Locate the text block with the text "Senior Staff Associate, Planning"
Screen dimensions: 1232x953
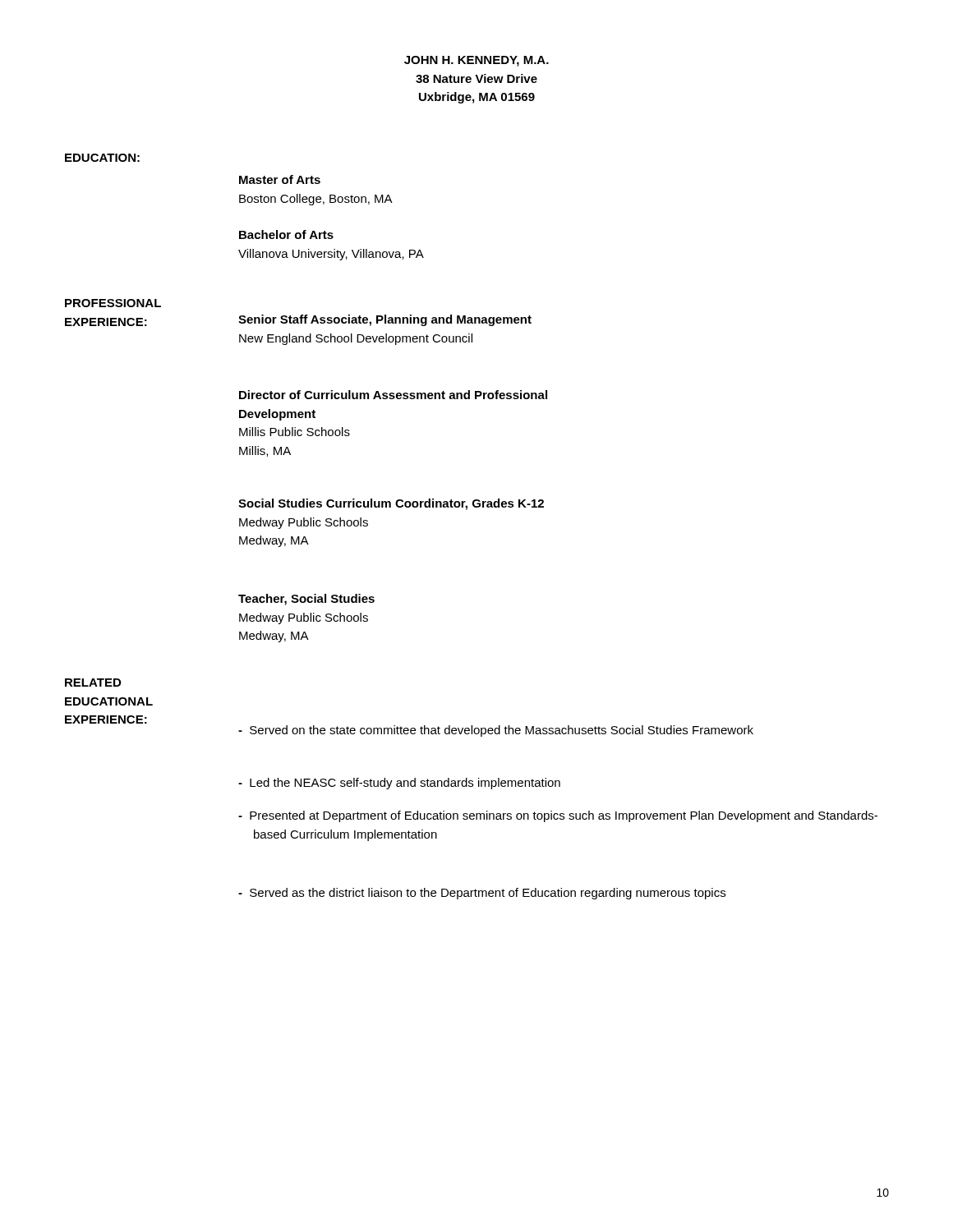click(x=385, y=328)
